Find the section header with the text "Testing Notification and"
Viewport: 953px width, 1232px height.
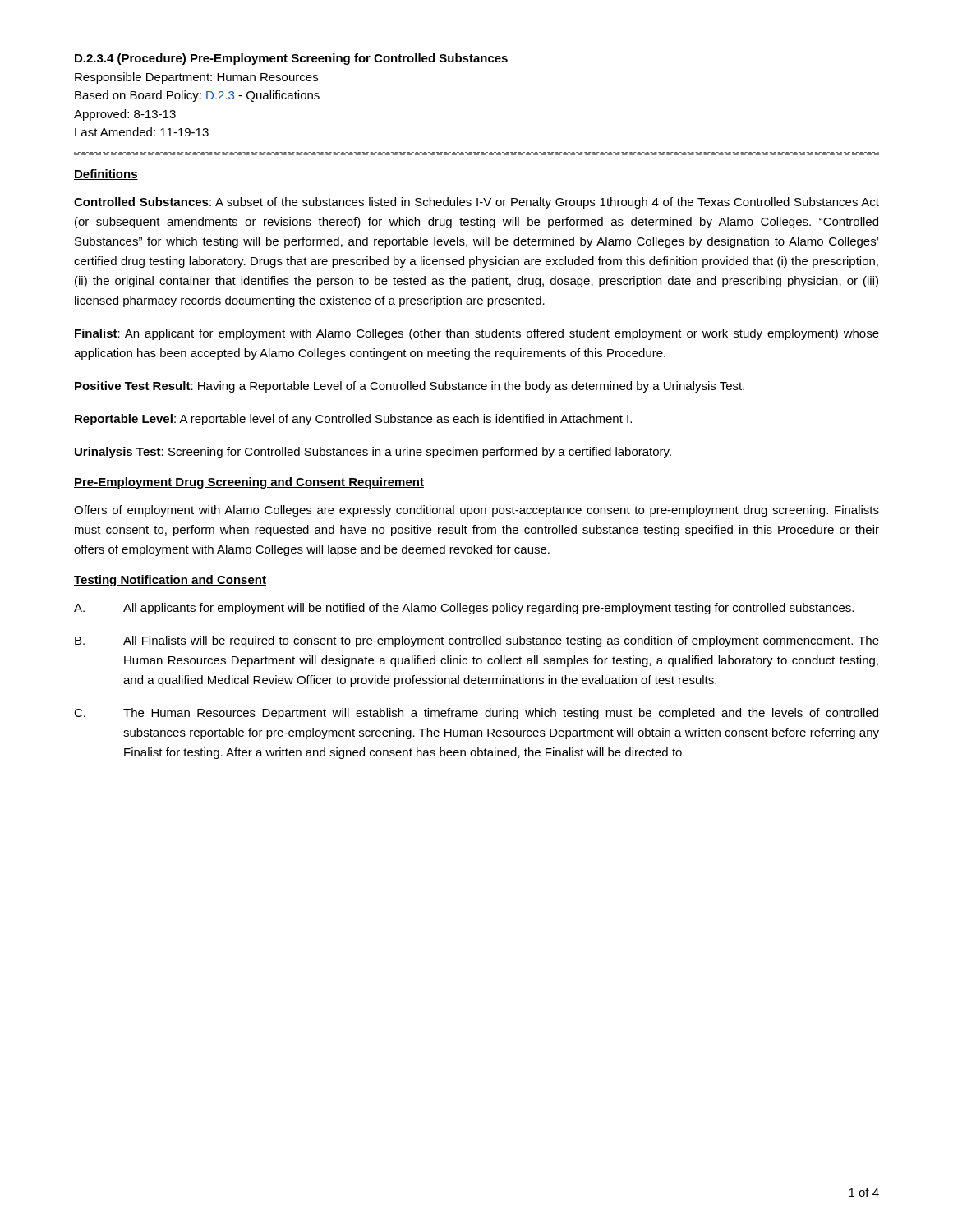(170, 579)
